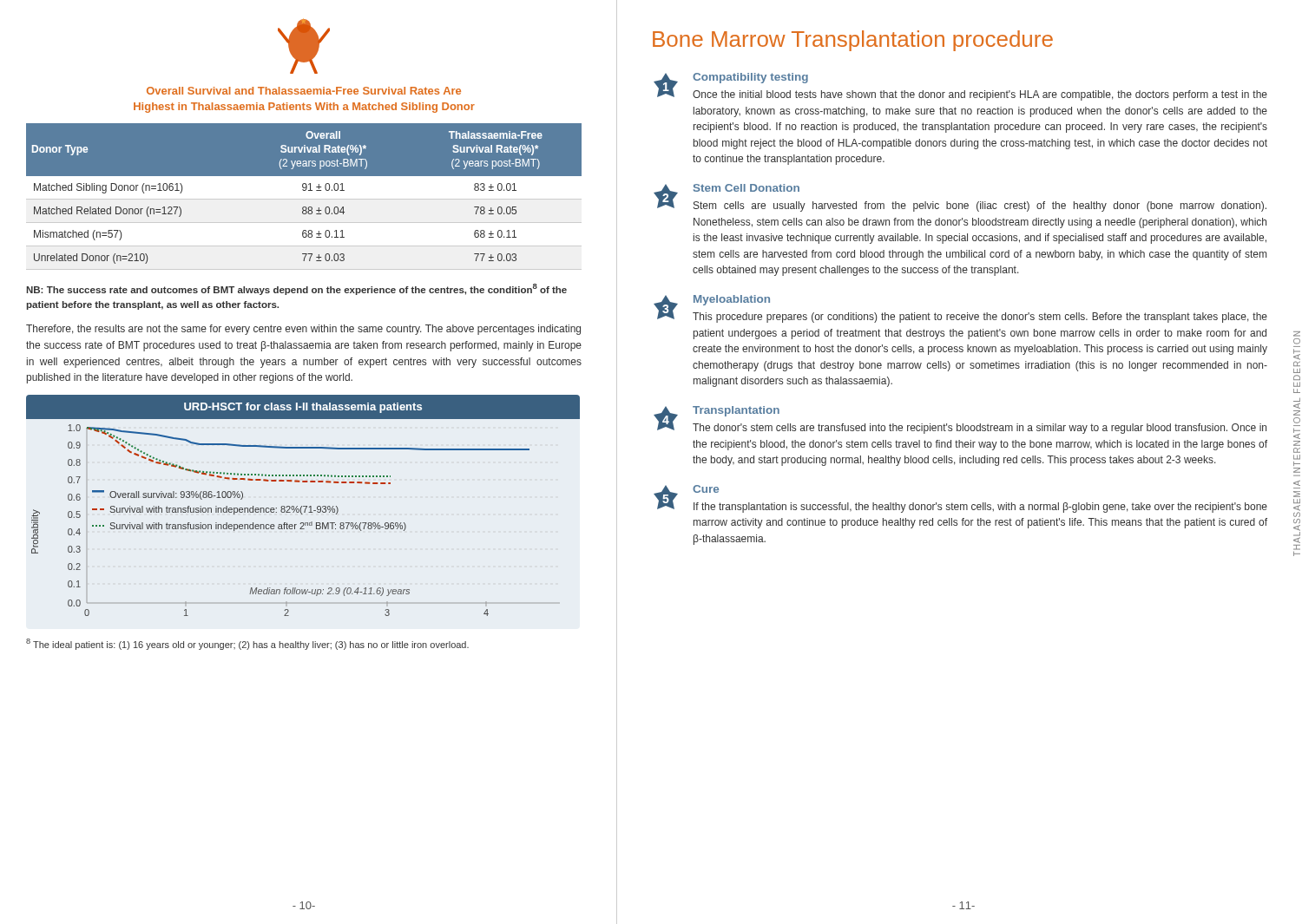Locate the title containing "Bone Marrow Transplantation procedure"
Image resolution: width=1302 pixels, height=924 pixels.
pos(852,39)
